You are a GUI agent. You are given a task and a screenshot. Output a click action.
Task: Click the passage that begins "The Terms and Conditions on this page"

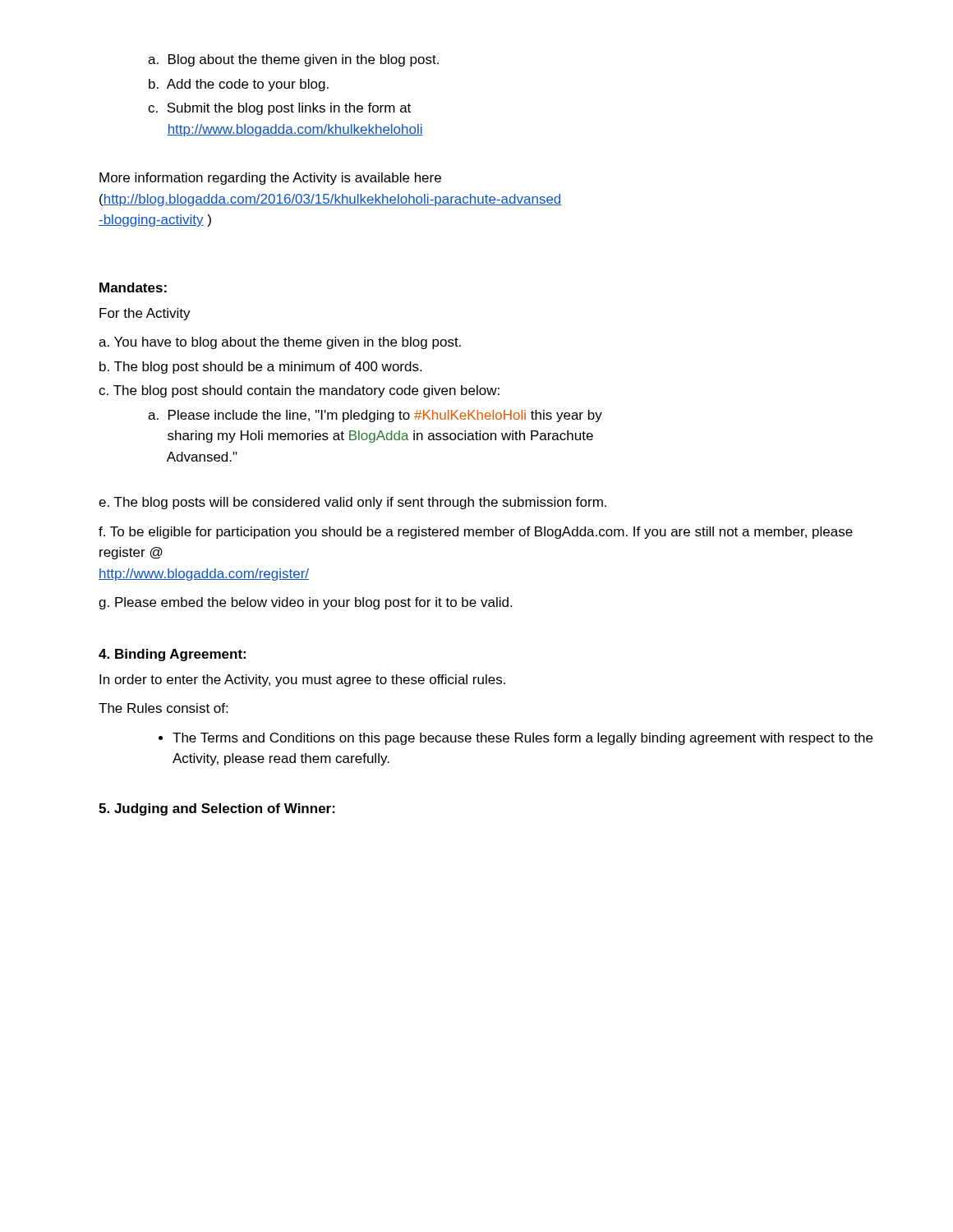522,748
